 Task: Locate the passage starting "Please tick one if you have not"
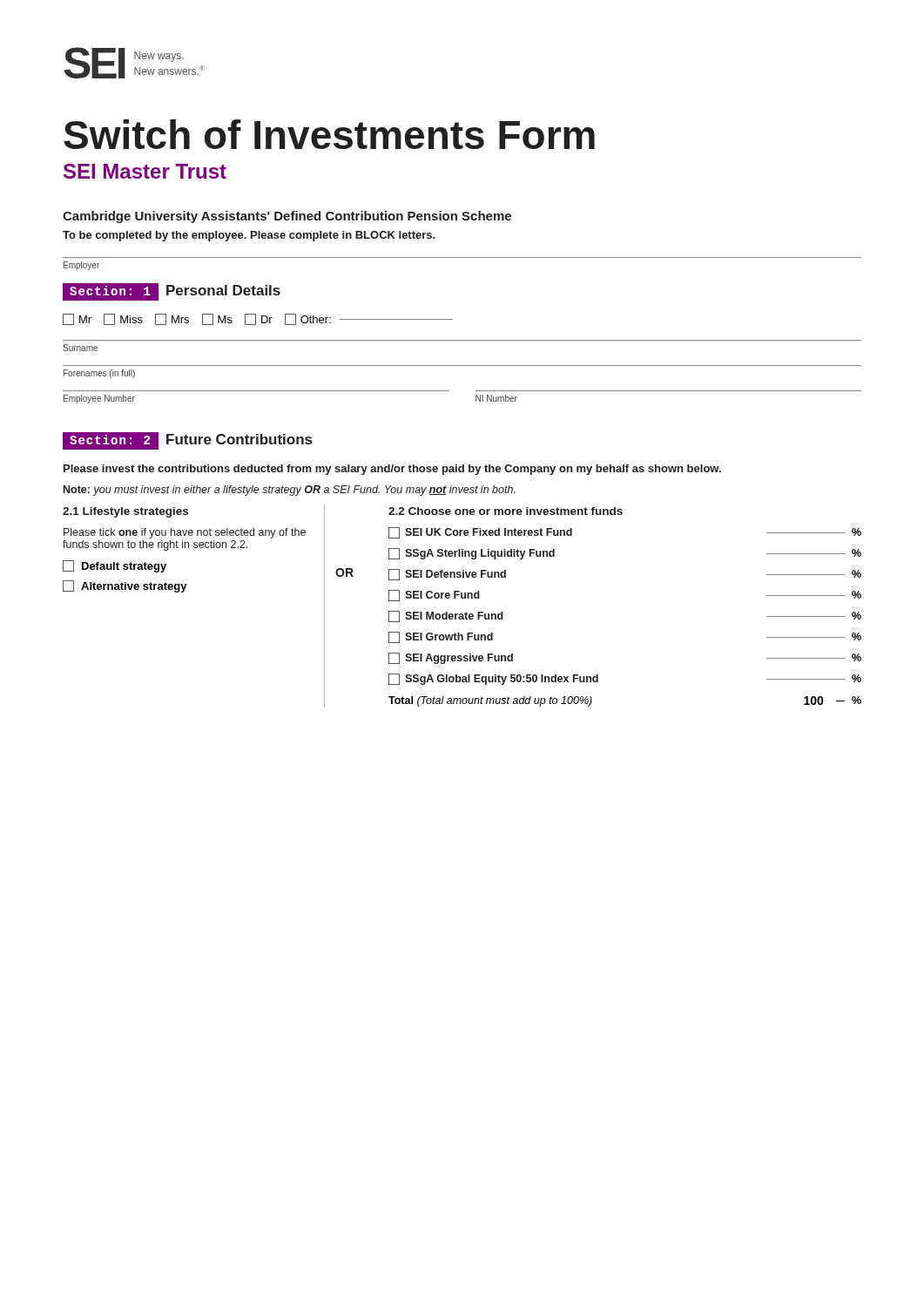[184, 539]
